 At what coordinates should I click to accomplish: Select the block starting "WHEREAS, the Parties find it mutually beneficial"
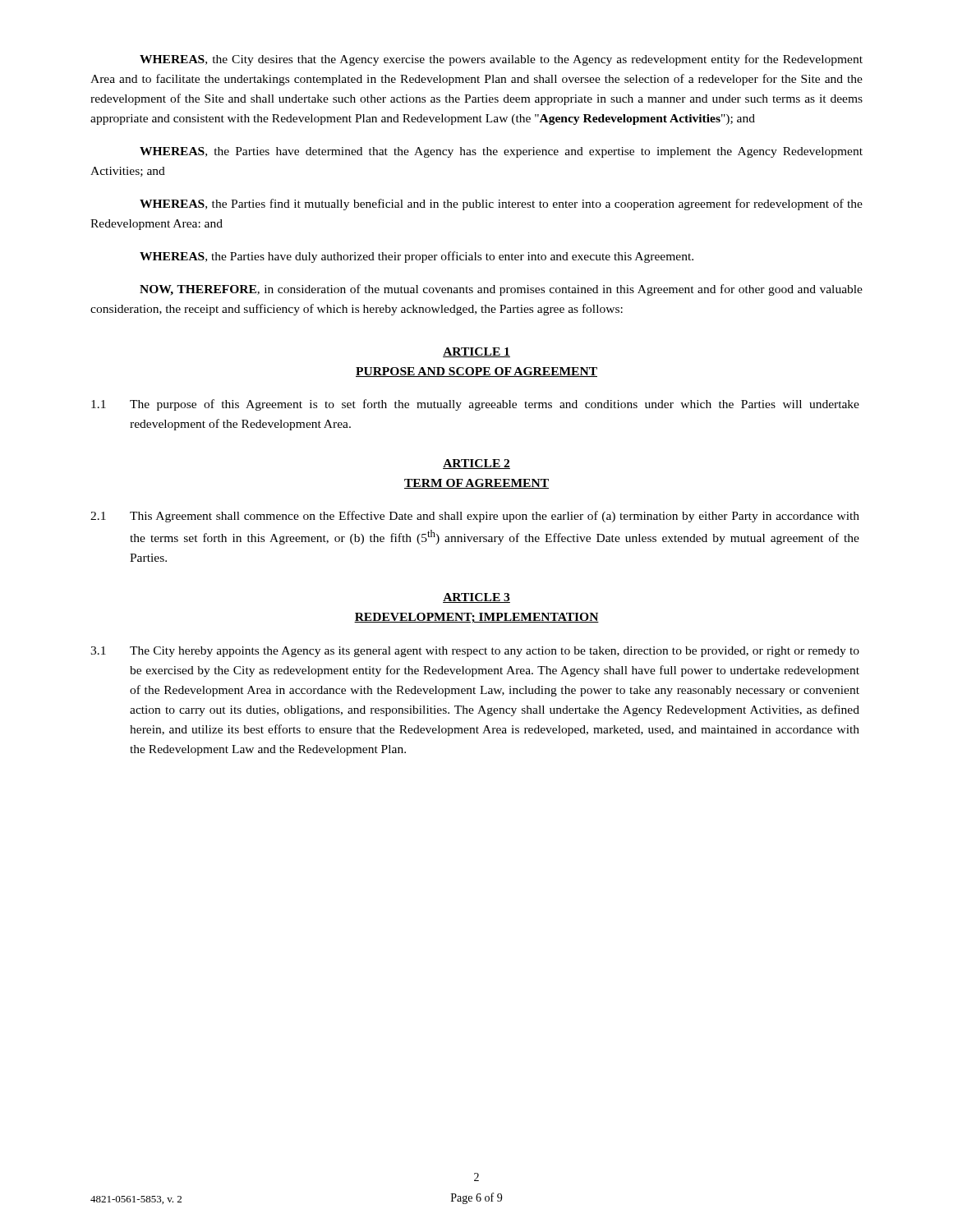pyautogui.click(x=476, y=213)
